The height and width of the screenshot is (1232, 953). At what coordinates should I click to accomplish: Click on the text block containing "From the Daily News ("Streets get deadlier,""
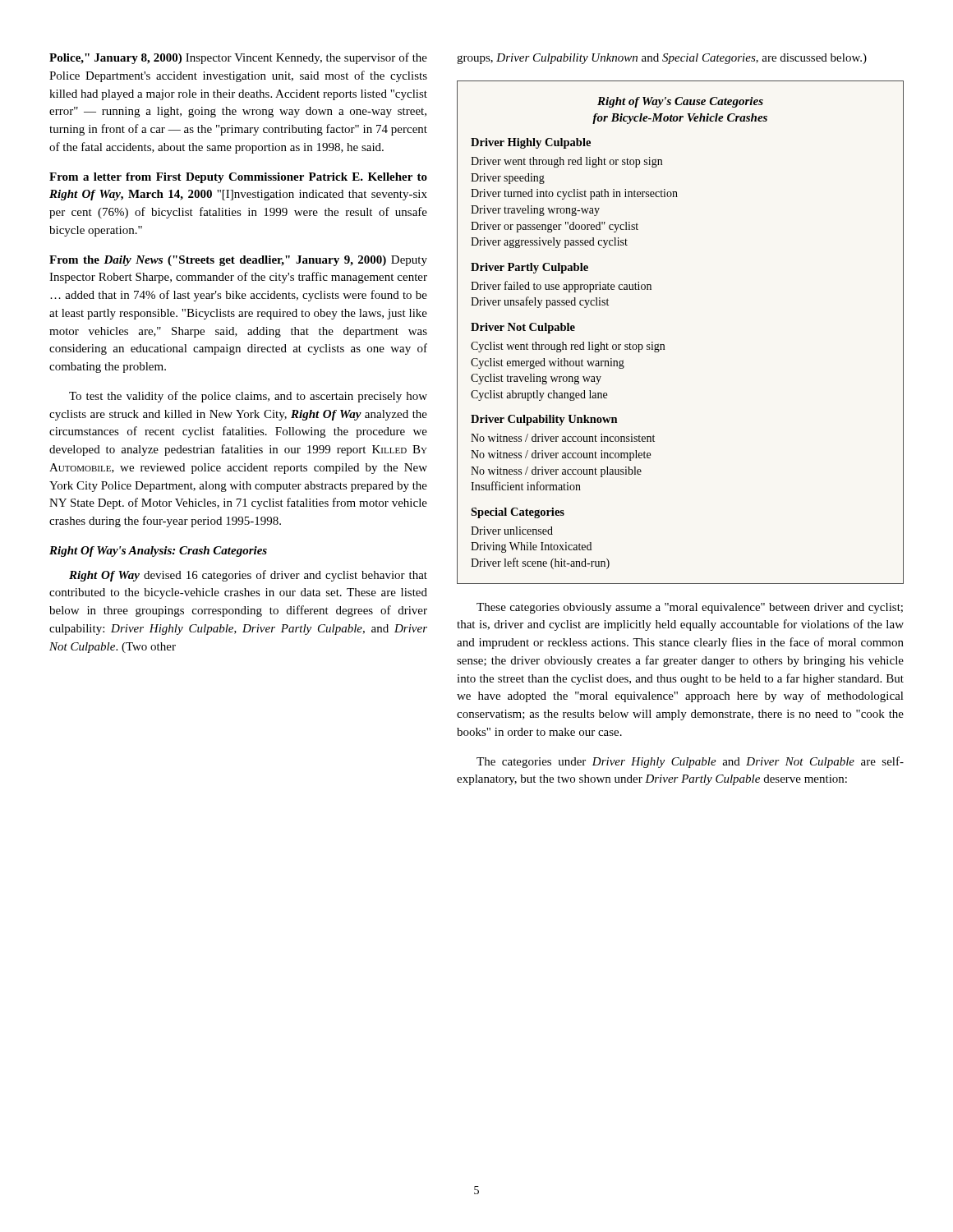pos(238,313)
